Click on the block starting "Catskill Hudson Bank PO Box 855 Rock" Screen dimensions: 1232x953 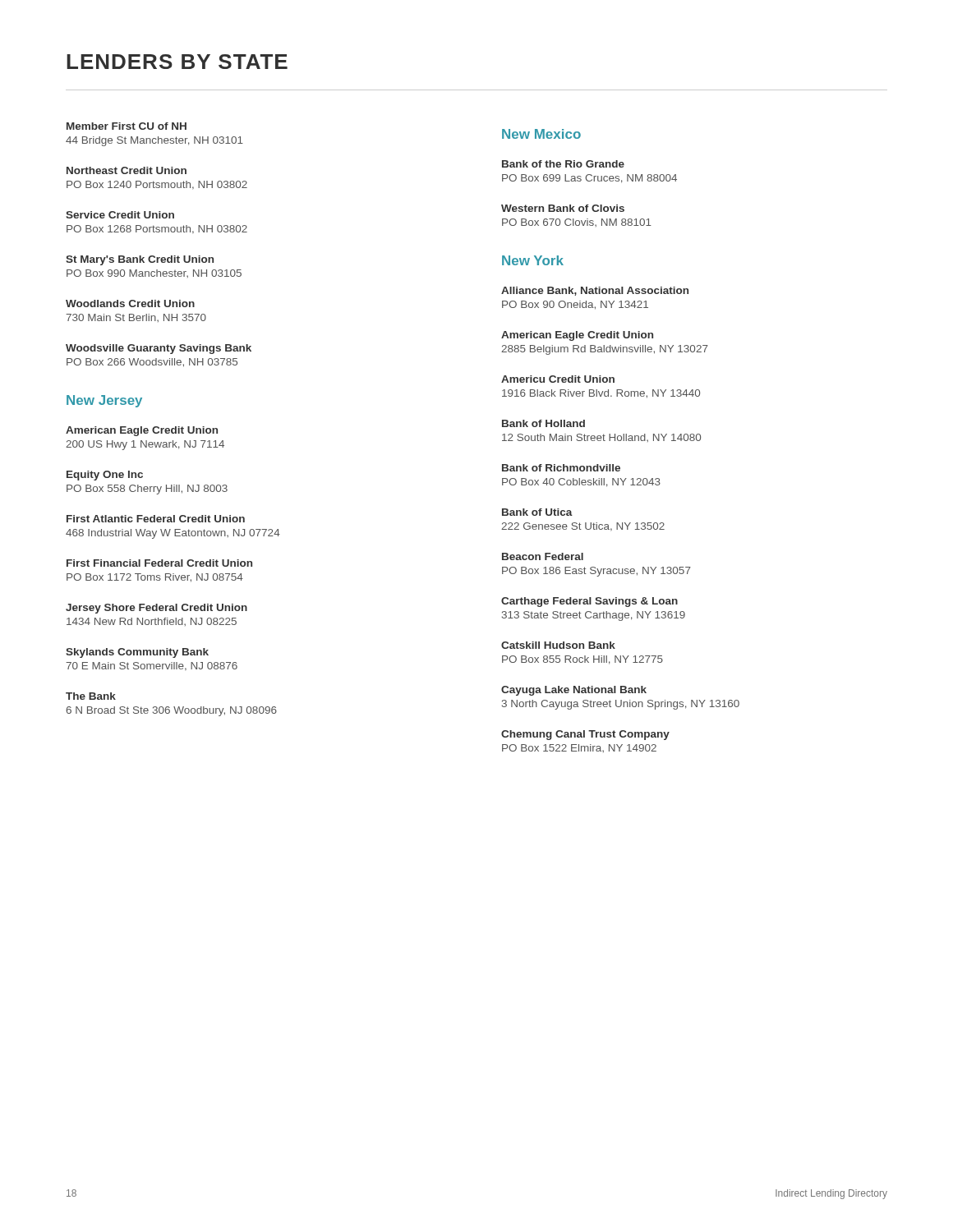click(558, 645)
